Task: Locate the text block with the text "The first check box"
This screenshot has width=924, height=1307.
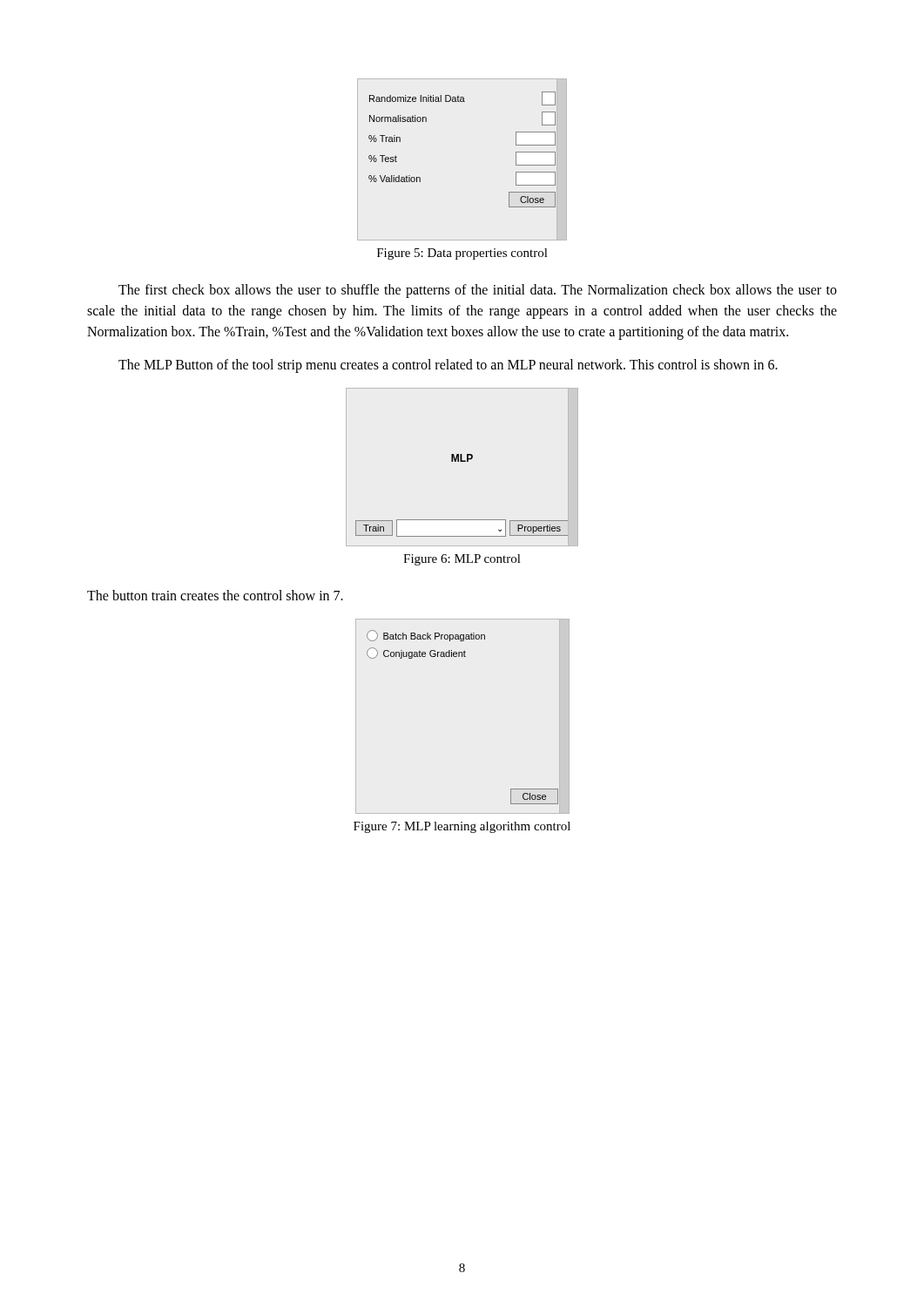Action: point(462,311)
